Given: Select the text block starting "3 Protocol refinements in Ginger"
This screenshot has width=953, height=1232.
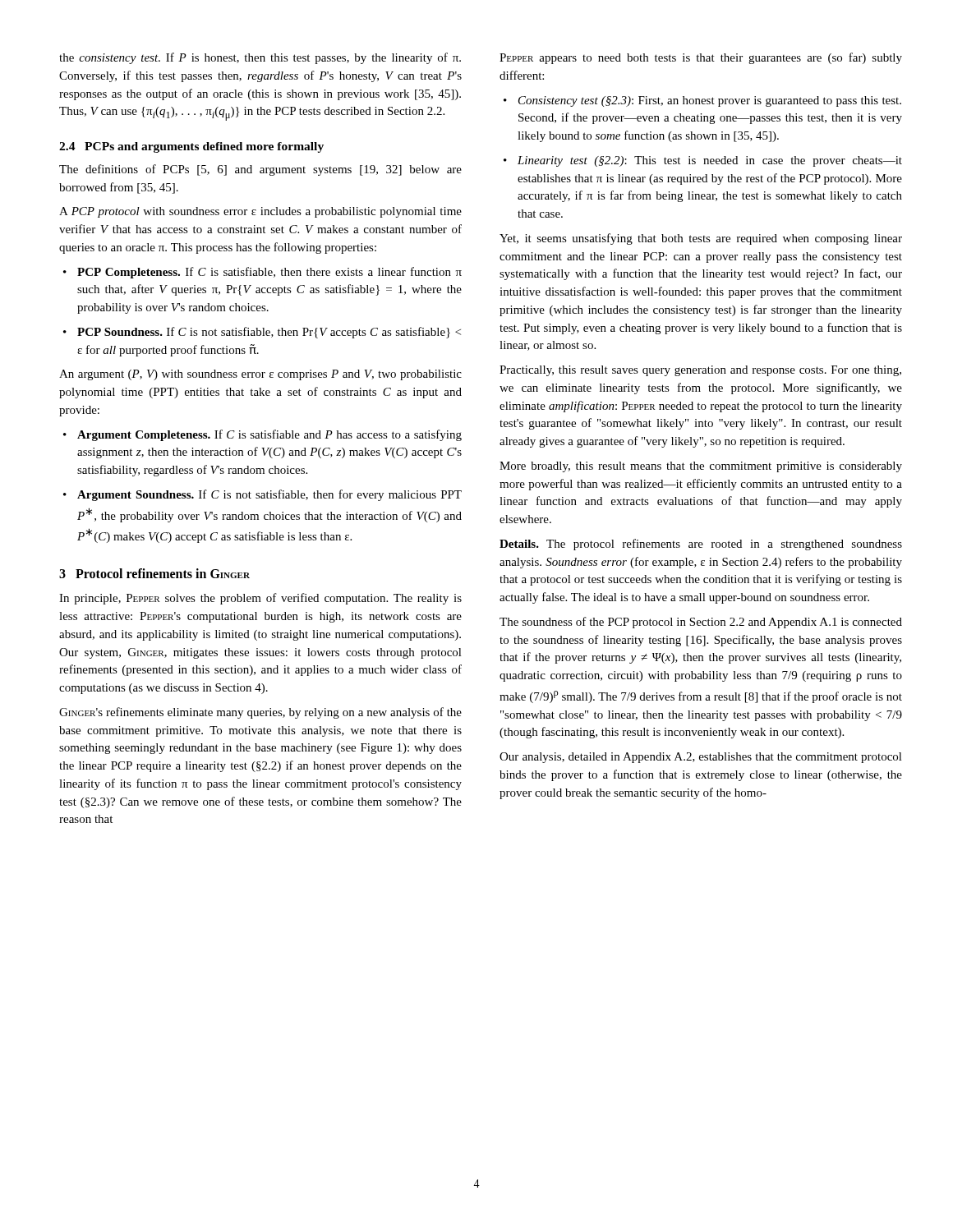Looking at the screenshot, I should pos(260,574).
